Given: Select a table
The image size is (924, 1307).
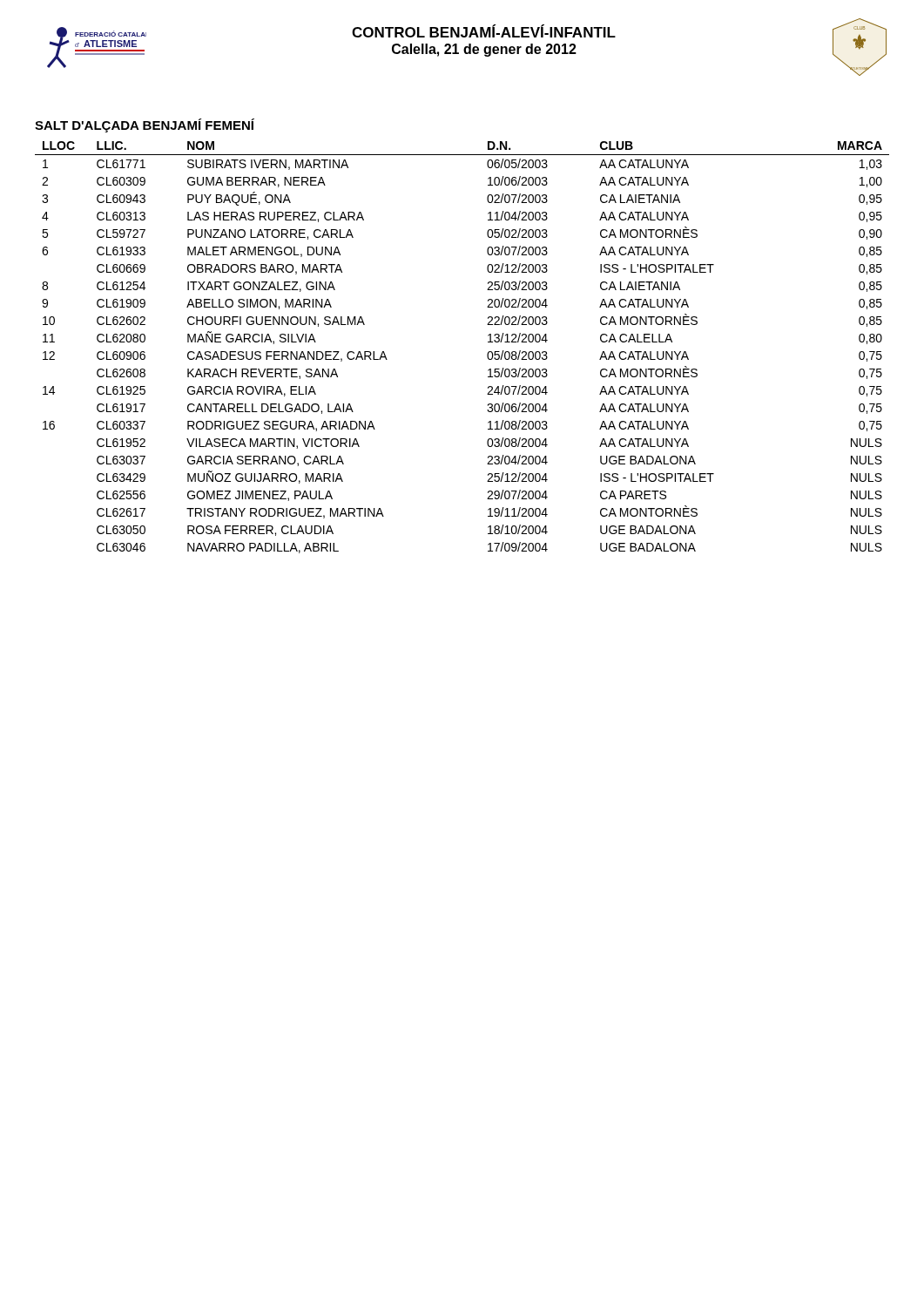Looking at the screenshot, I should [x=462, y=346].
